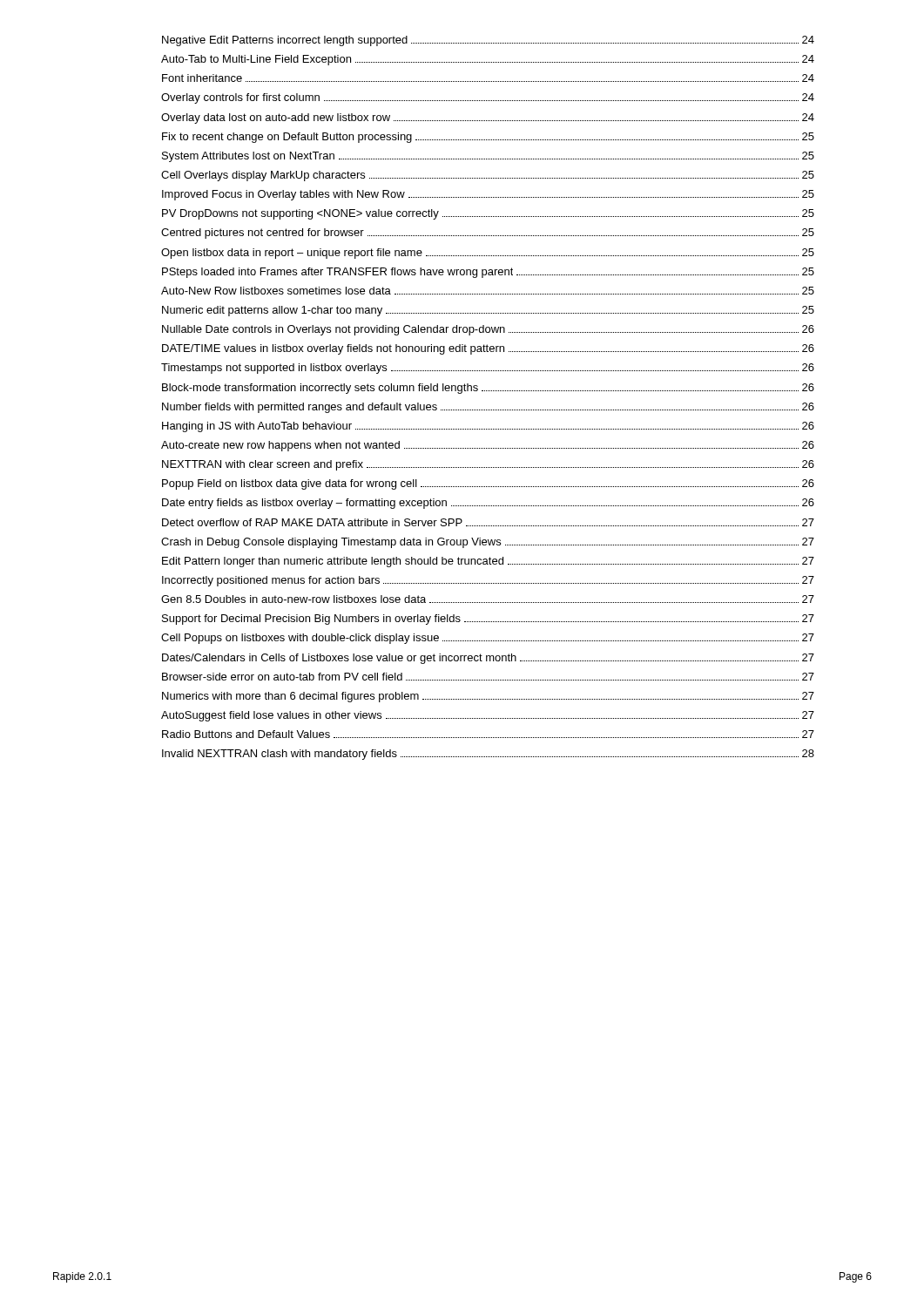Find the block on this page that starts "Gen 8.5 Doubles in"
This screenshot has width=924, height=1307.
tap(488, 600)
